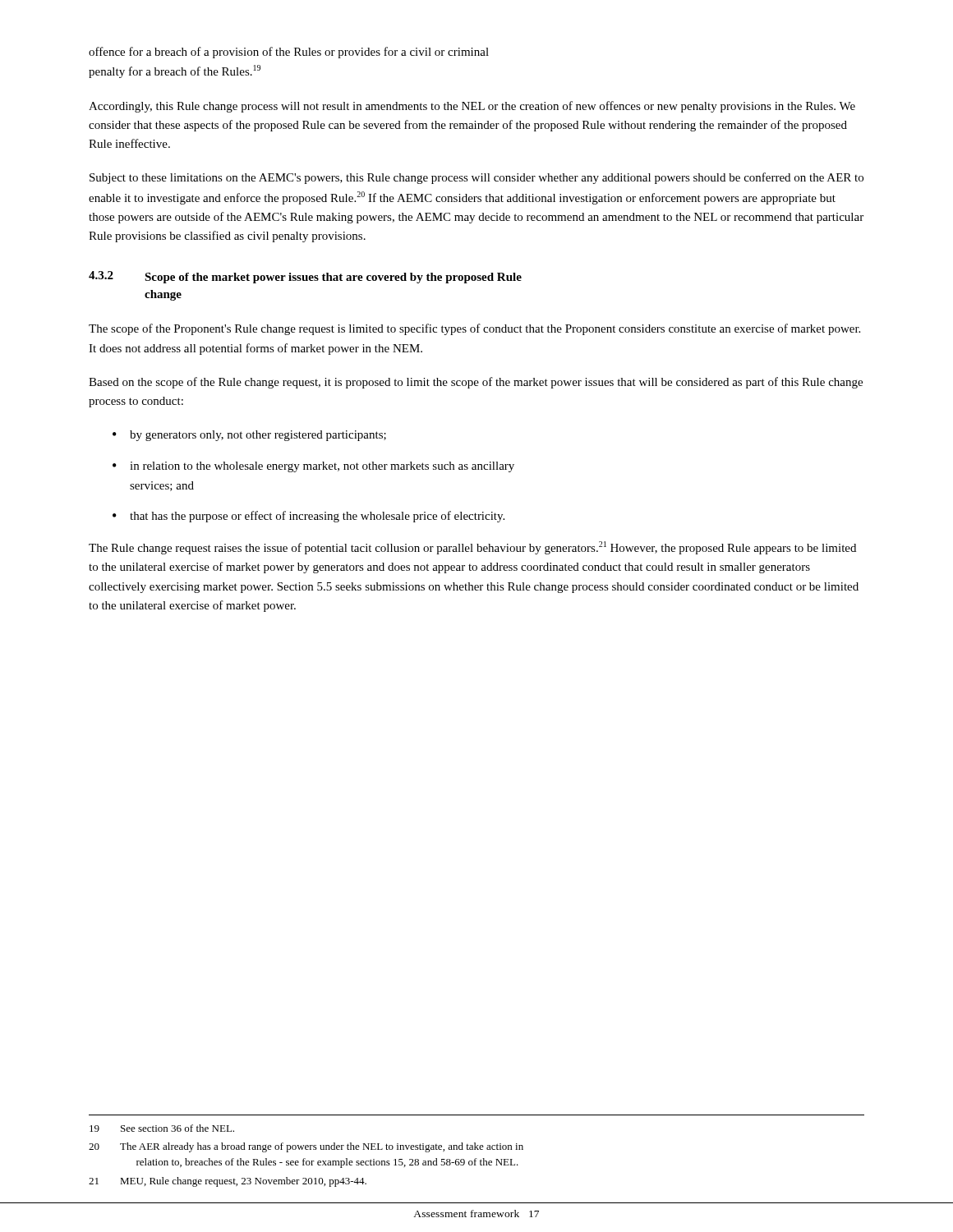Where is the passage that starts "• by generators only,"?
Screen dimensions: 1232x953
[249, 436]
